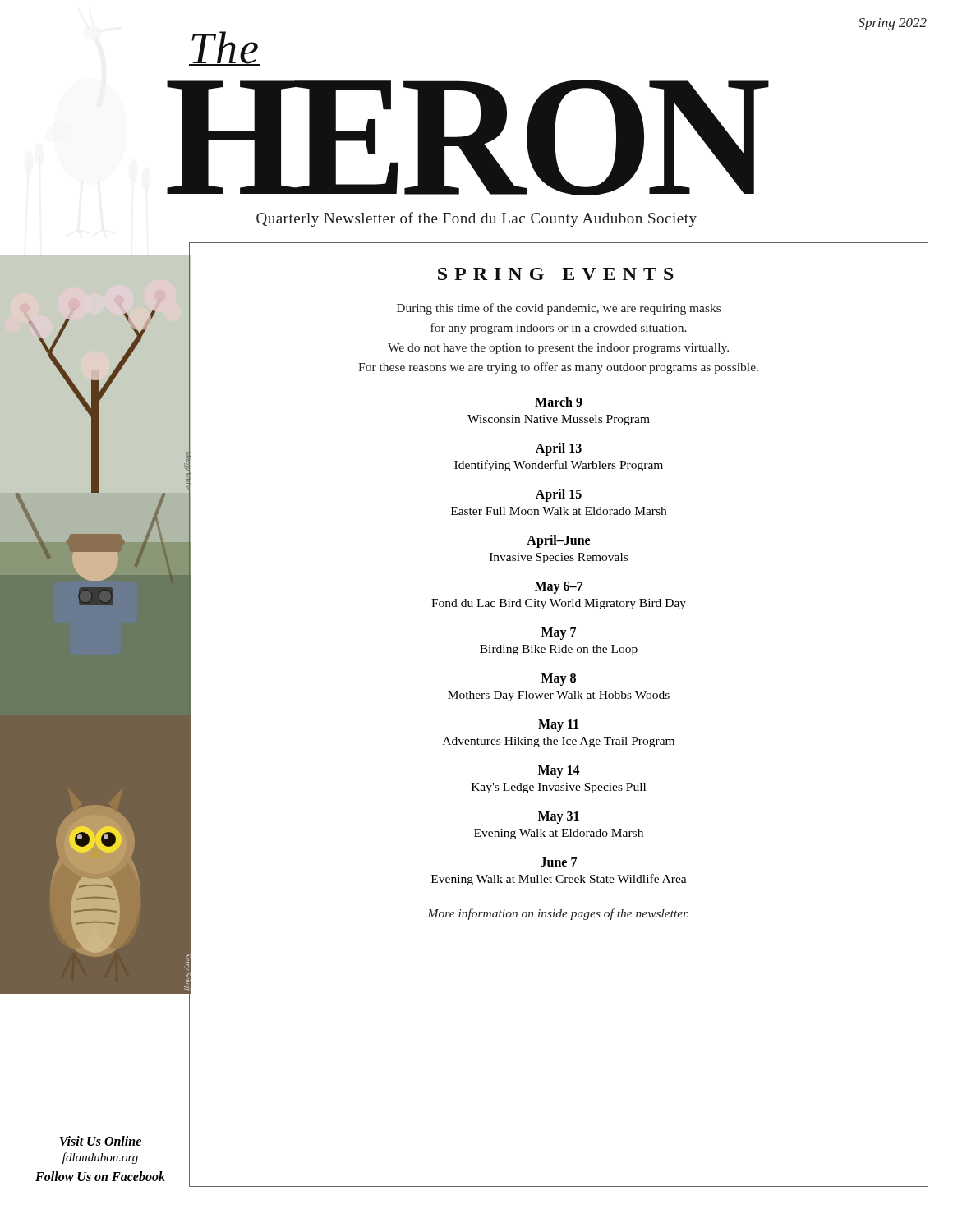953x1232 pixels.
Task: Find the passage starting "March 9 Wisconsin"
Action: pyautogui.click(x=559, y=411)
